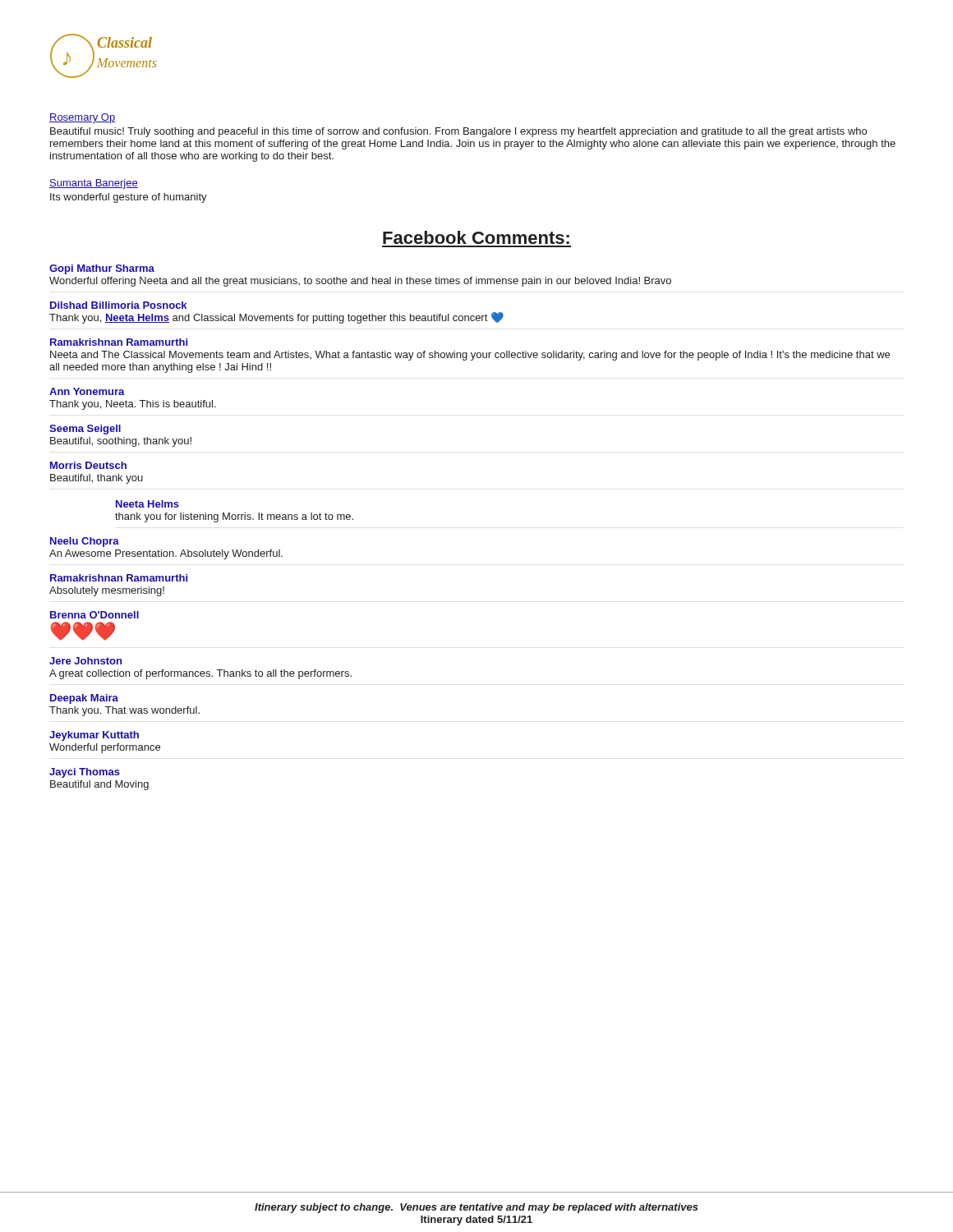The width and height of the screenshot is (953, 1232).
Task: Where is the passage that starts "Ramakrishnan Ramamurthi Neeta and The Classical"?
Action: tap(476, 354)
